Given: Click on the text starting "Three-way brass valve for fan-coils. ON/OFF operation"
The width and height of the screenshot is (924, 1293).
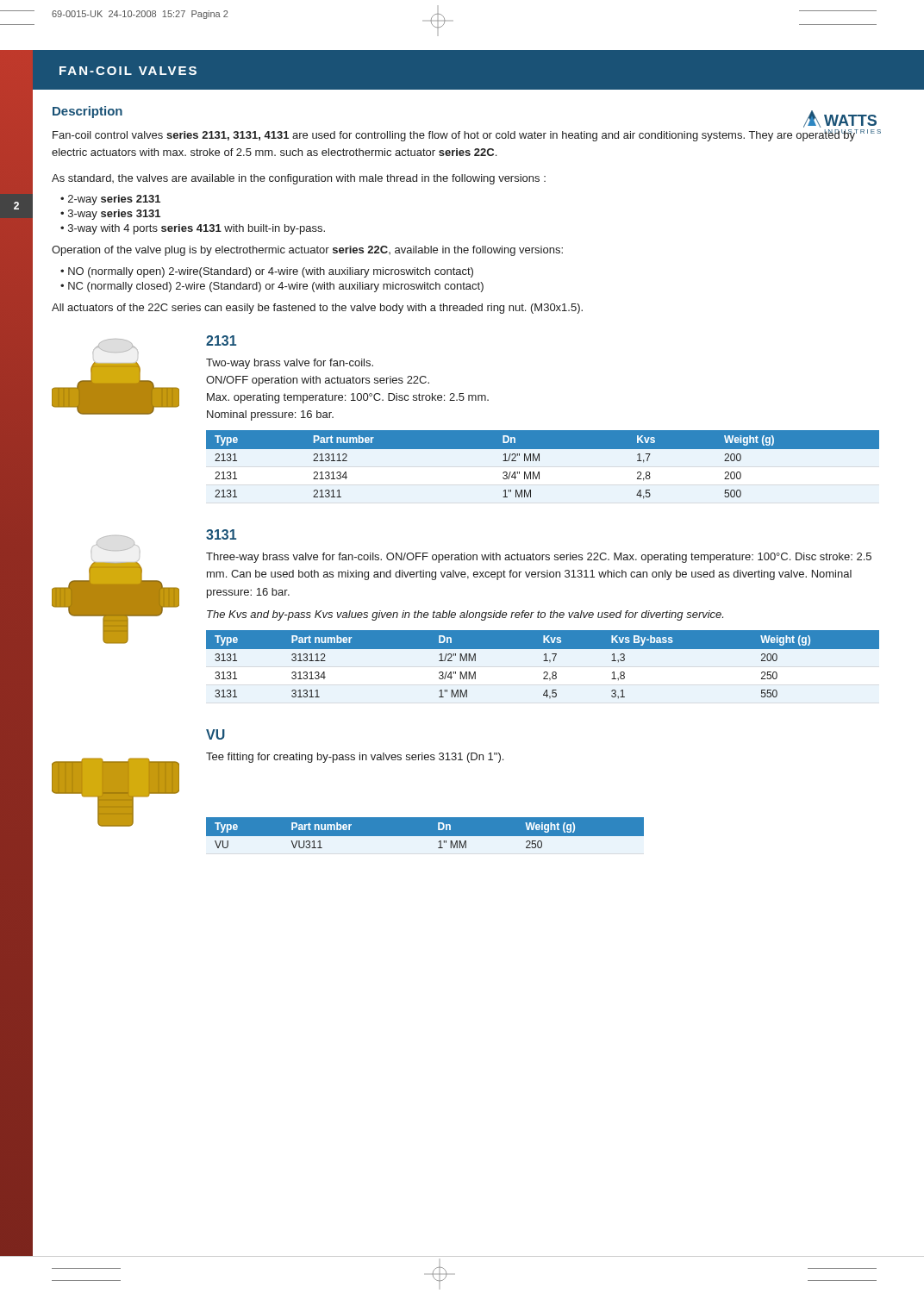Looking at the screenshot, I should point(539,574).
